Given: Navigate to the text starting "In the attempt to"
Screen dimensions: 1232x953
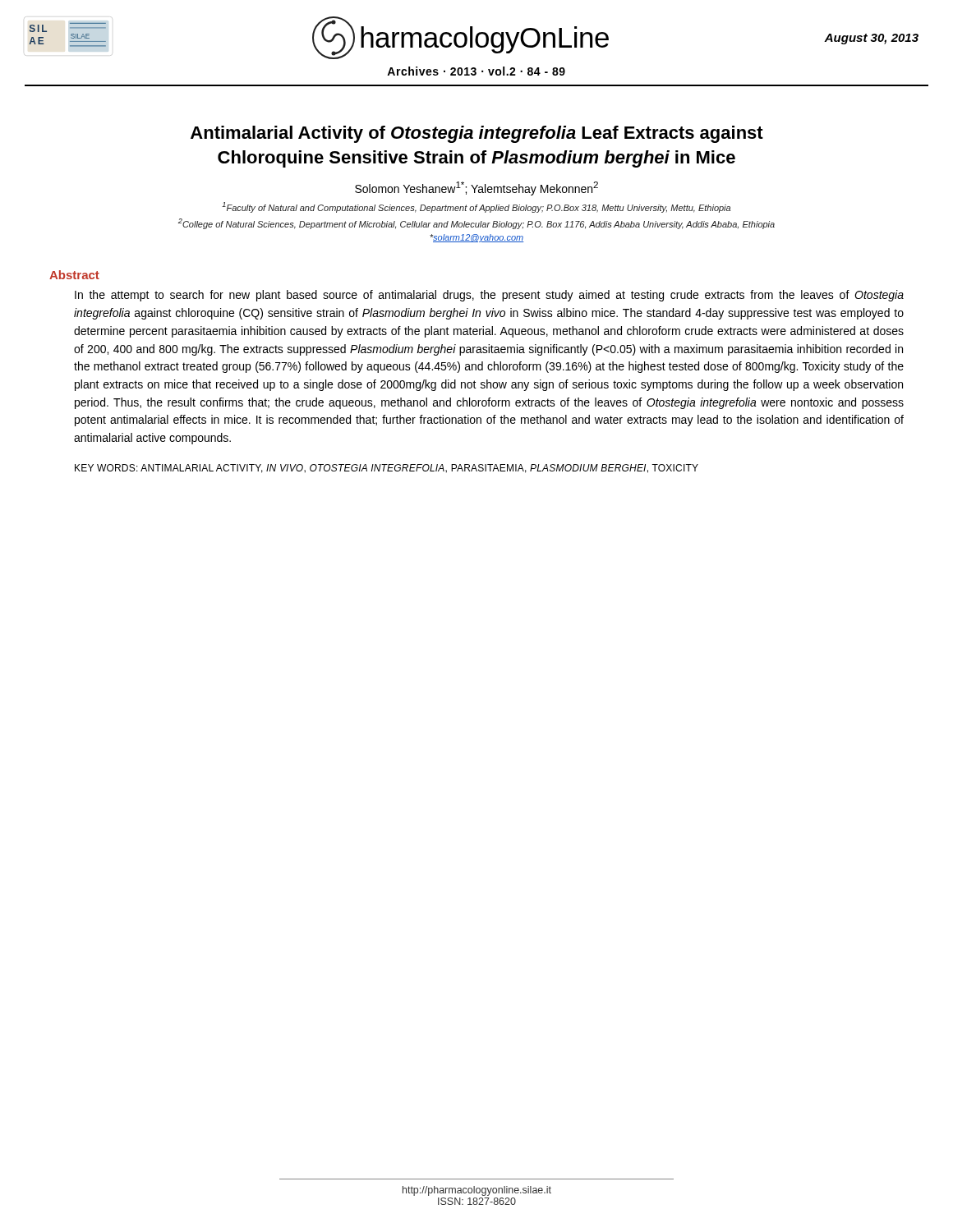Looking at the screenshot, I should pos(489,367).
